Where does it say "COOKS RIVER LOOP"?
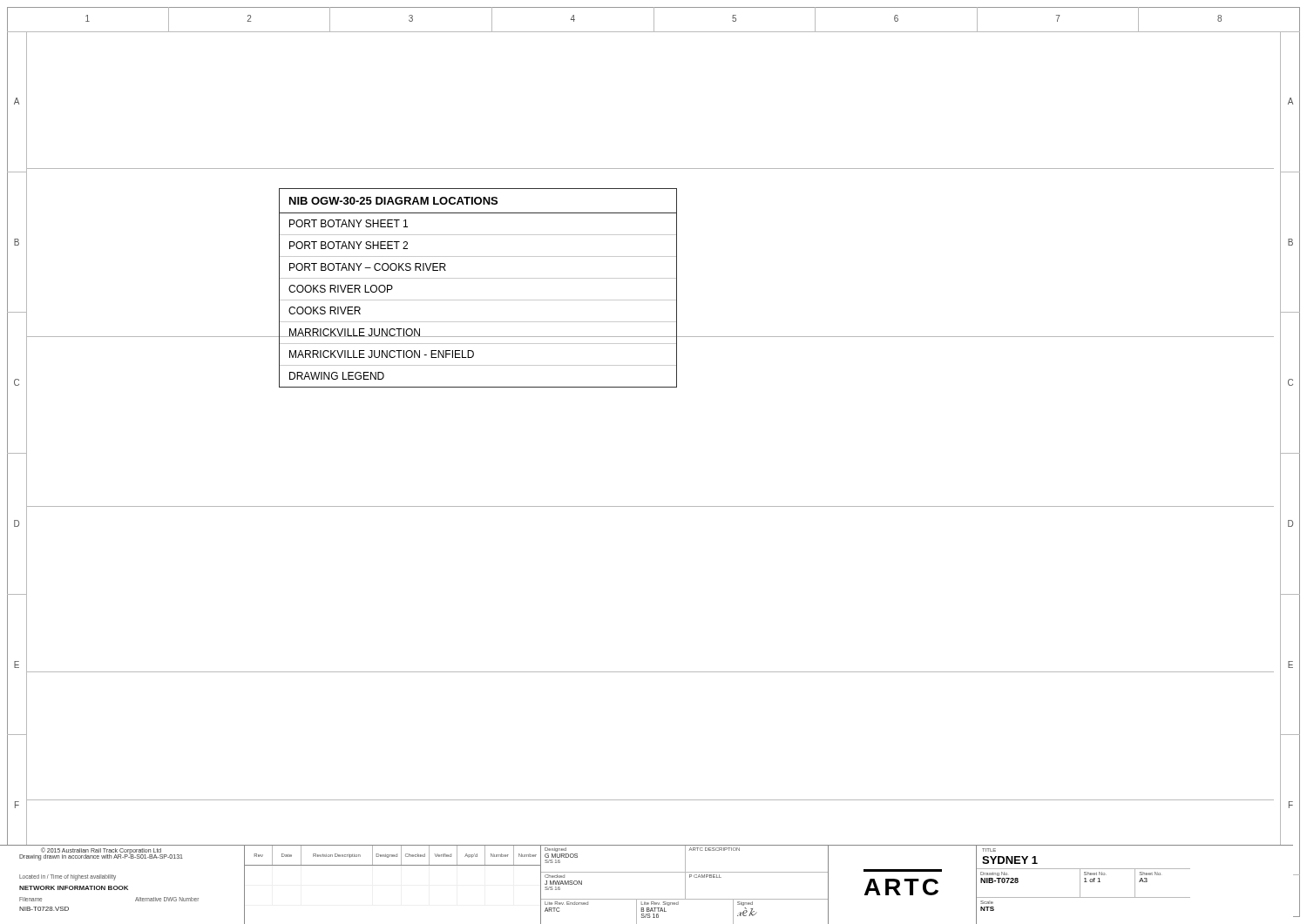1307x924 pixels. point(341,289)
